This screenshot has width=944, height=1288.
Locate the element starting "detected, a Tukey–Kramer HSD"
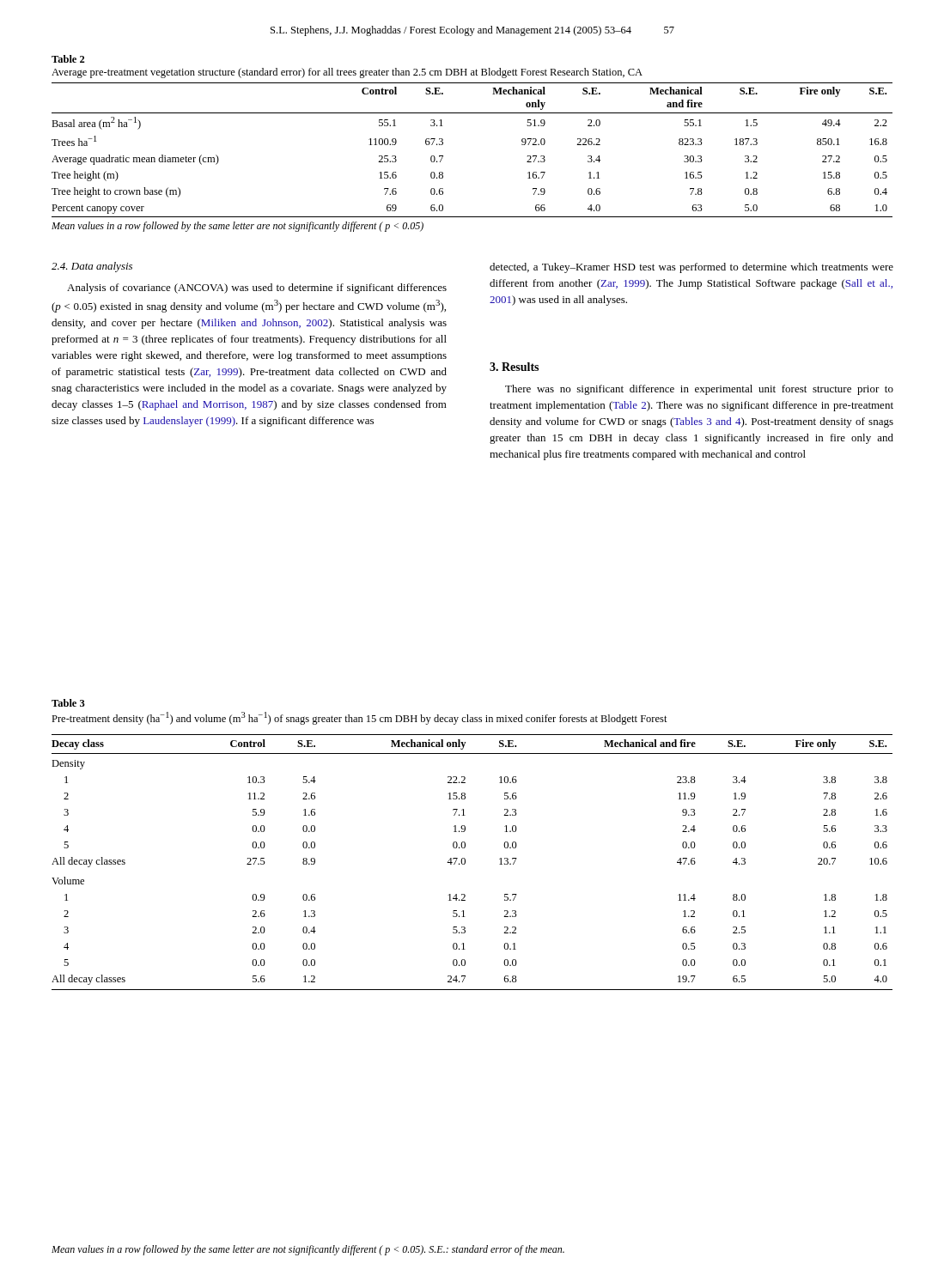point(691,284)
